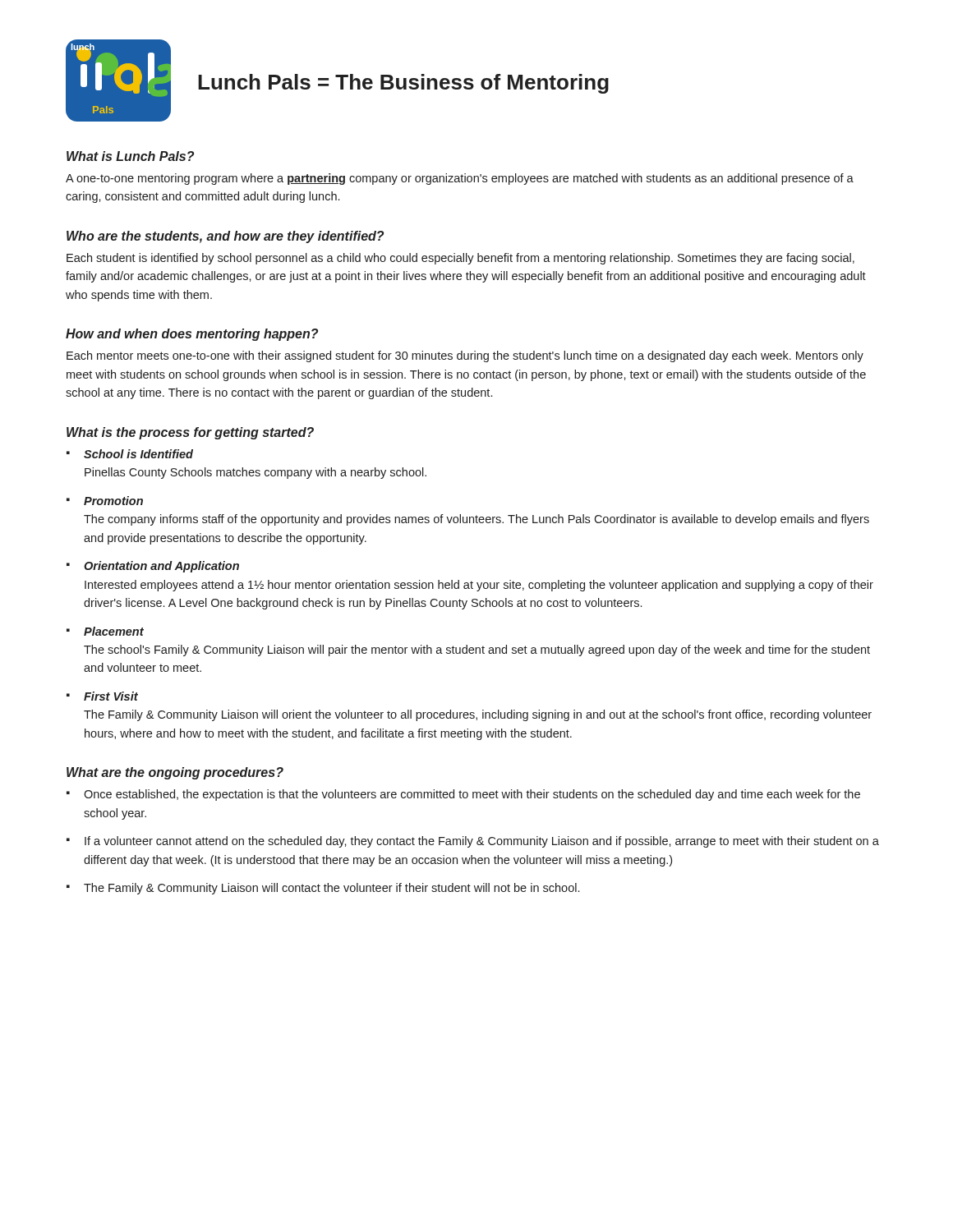Click on the section header that says "What is Lunch"

(x=130, y=156)
